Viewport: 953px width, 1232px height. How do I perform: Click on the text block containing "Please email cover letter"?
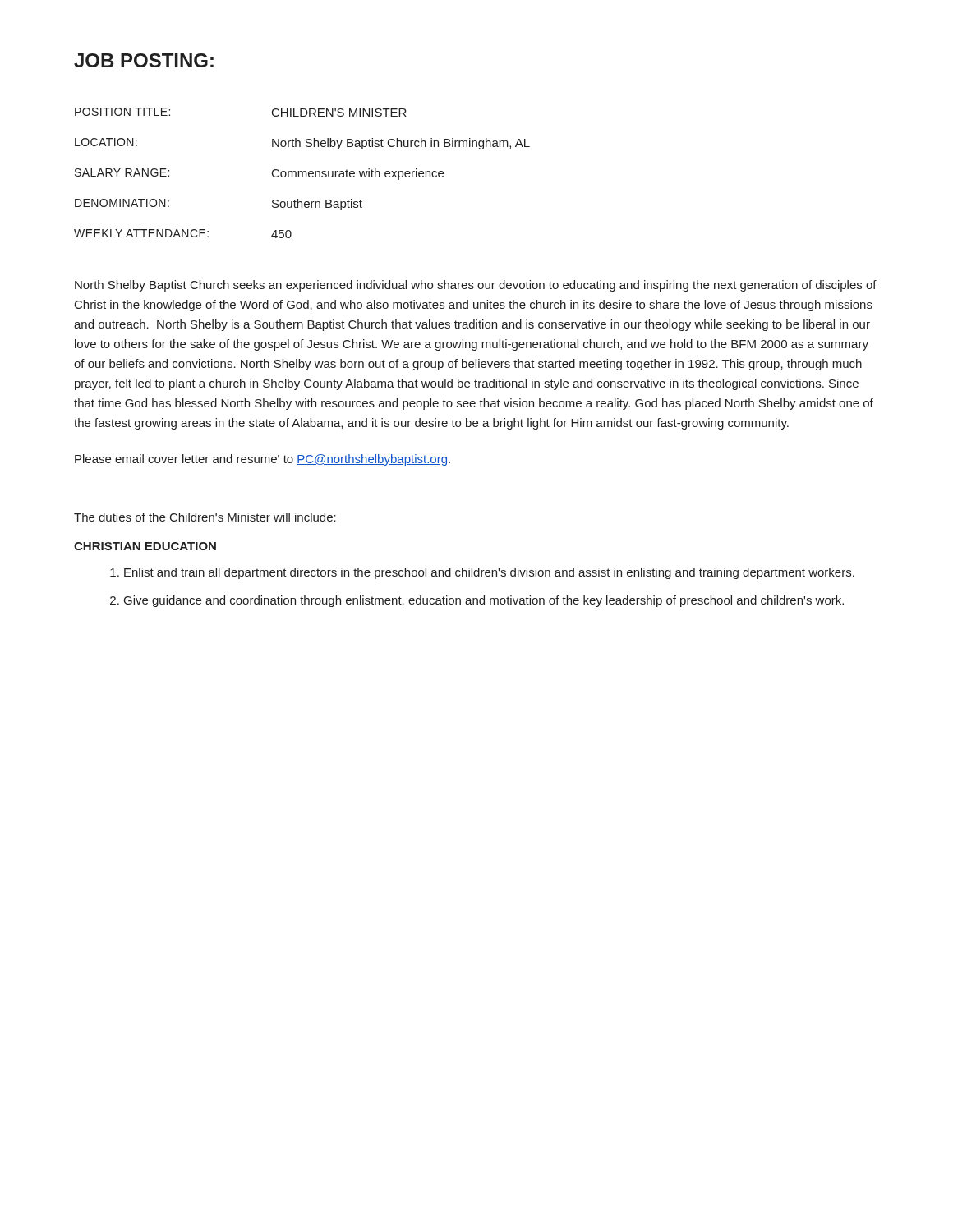(263, 459)
